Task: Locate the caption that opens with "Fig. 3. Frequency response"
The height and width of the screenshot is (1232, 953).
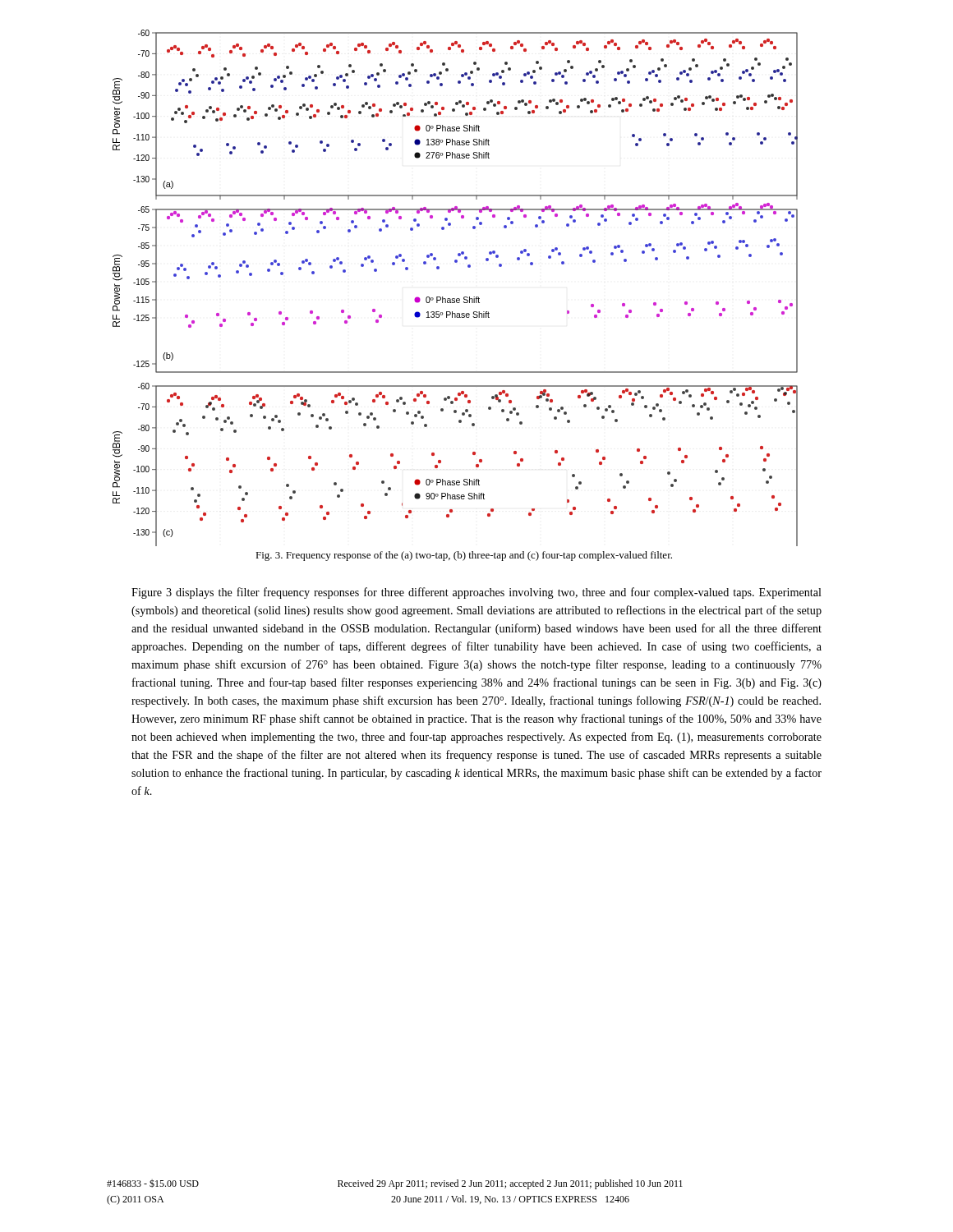Action: pos(464,555)
